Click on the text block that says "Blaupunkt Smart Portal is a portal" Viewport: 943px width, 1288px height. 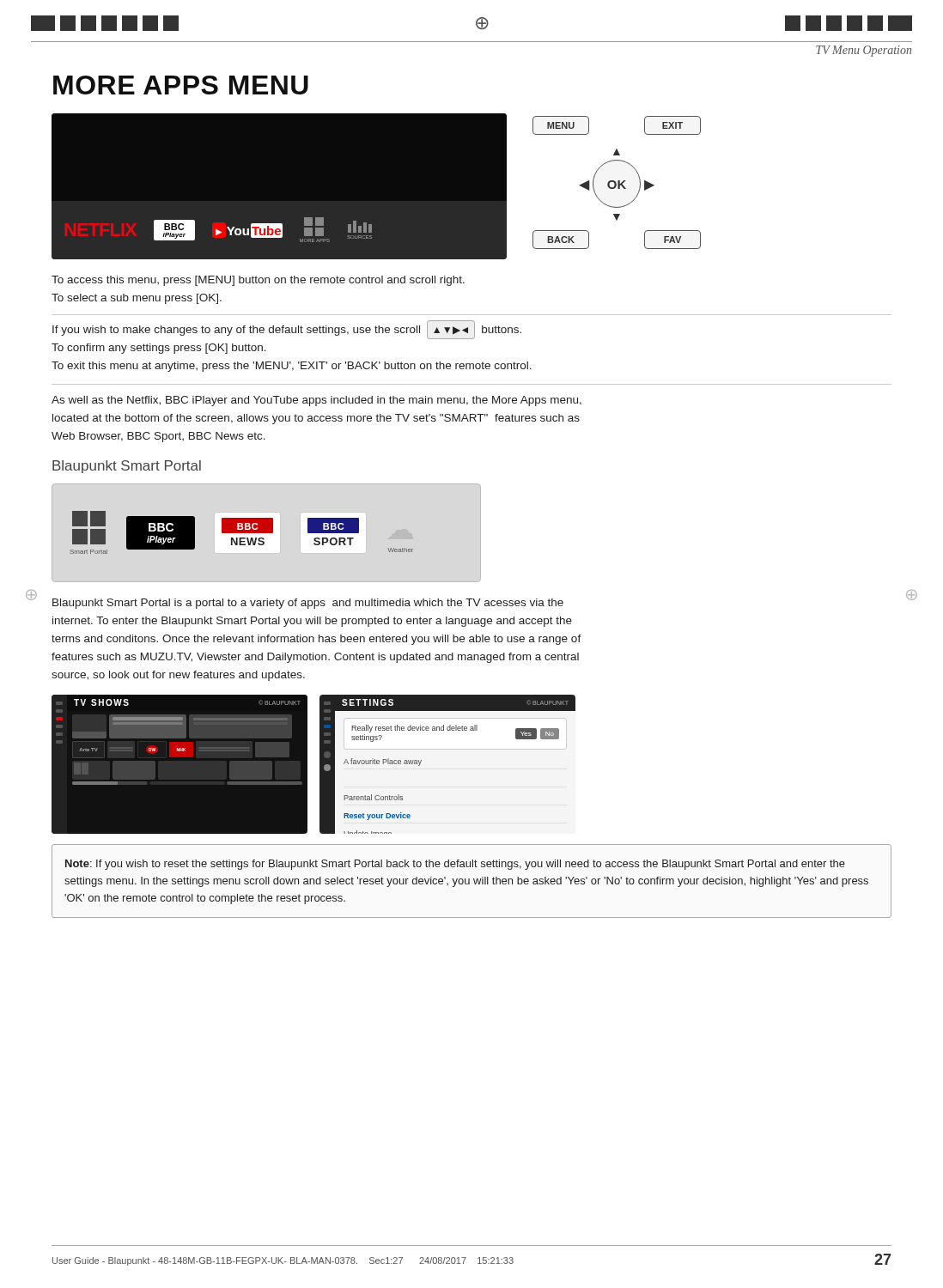[472, 639]
